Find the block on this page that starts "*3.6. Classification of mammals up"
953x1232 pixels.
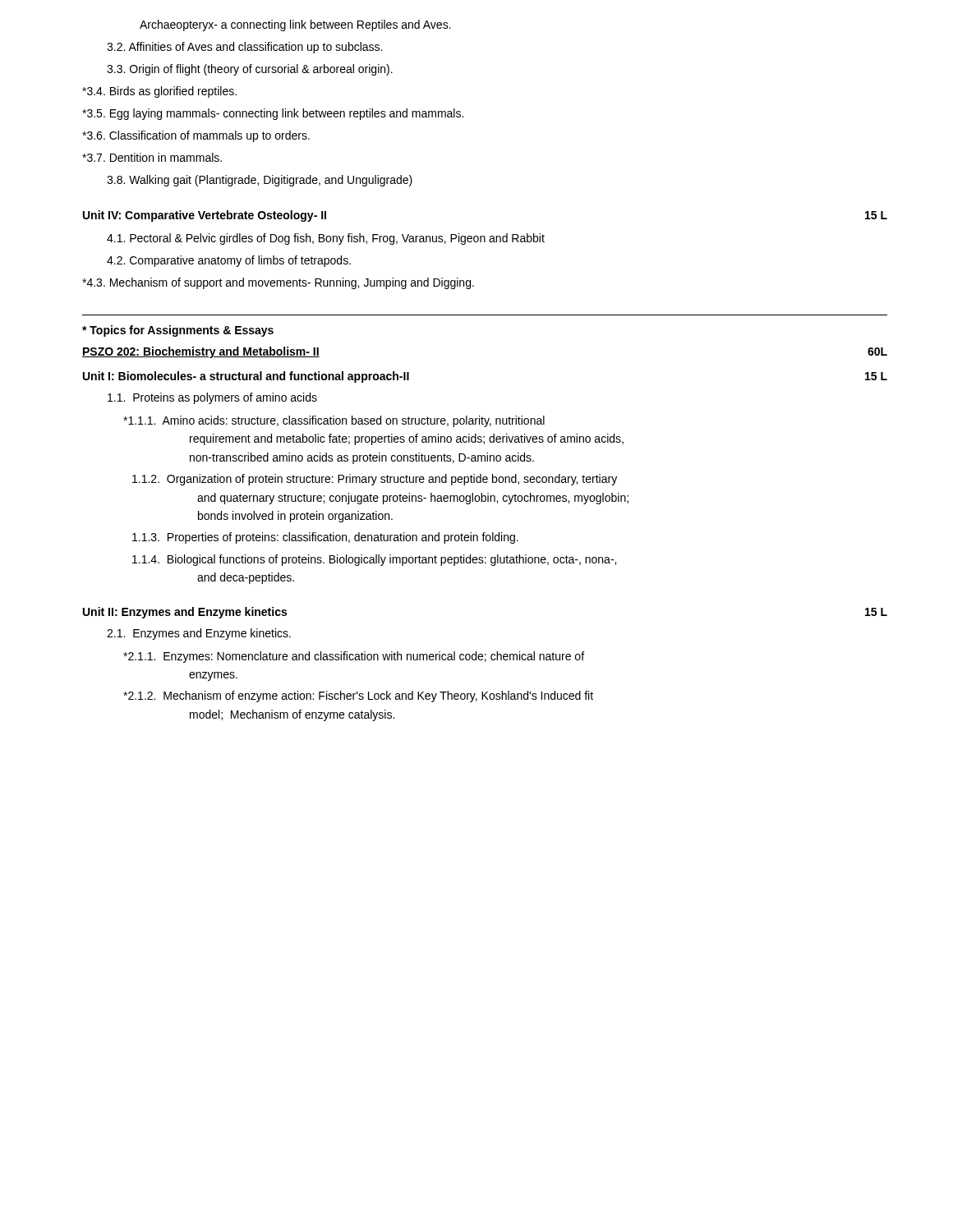196,136
